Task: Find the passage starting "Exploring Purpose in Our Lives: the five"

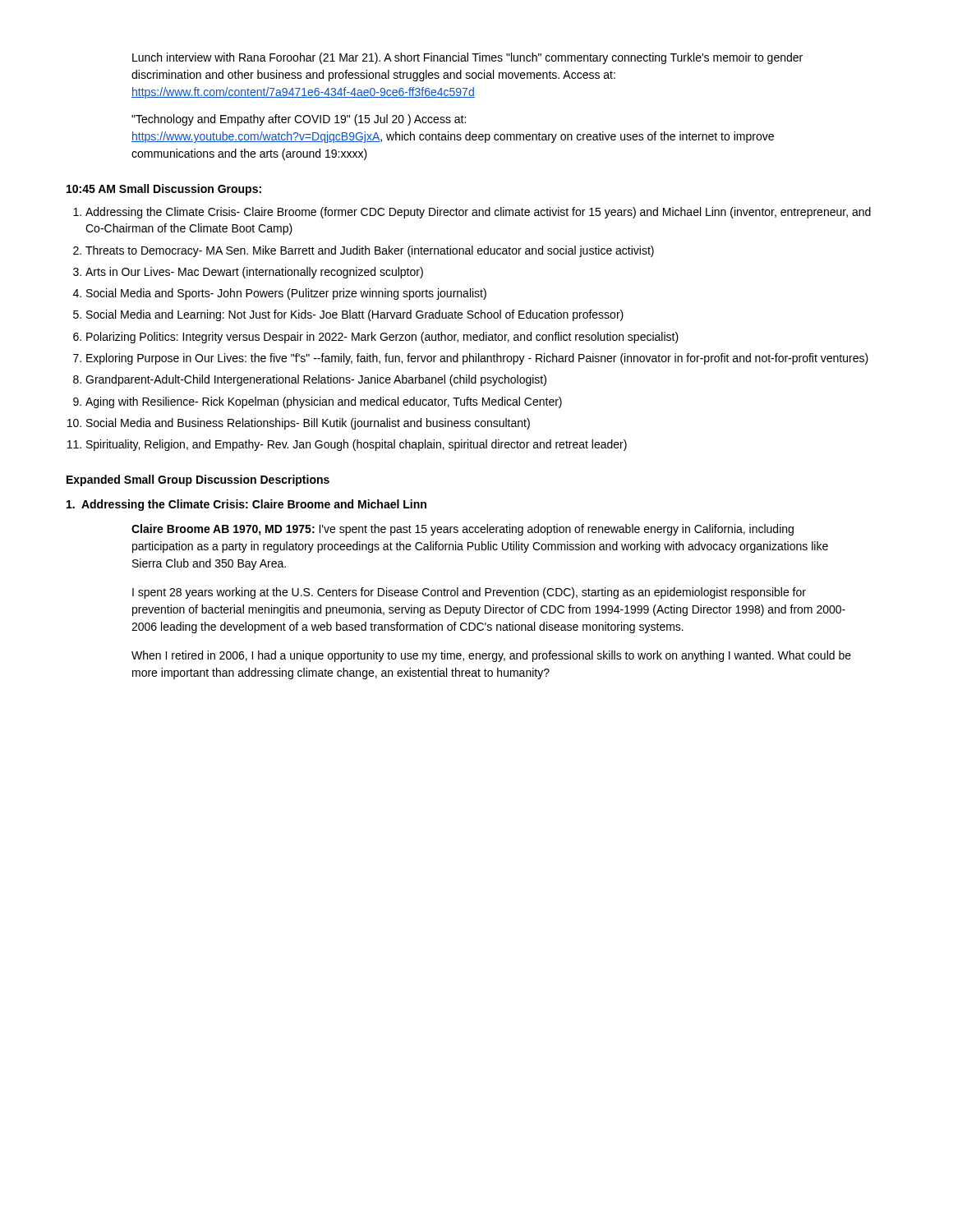Action: [477, 358]
